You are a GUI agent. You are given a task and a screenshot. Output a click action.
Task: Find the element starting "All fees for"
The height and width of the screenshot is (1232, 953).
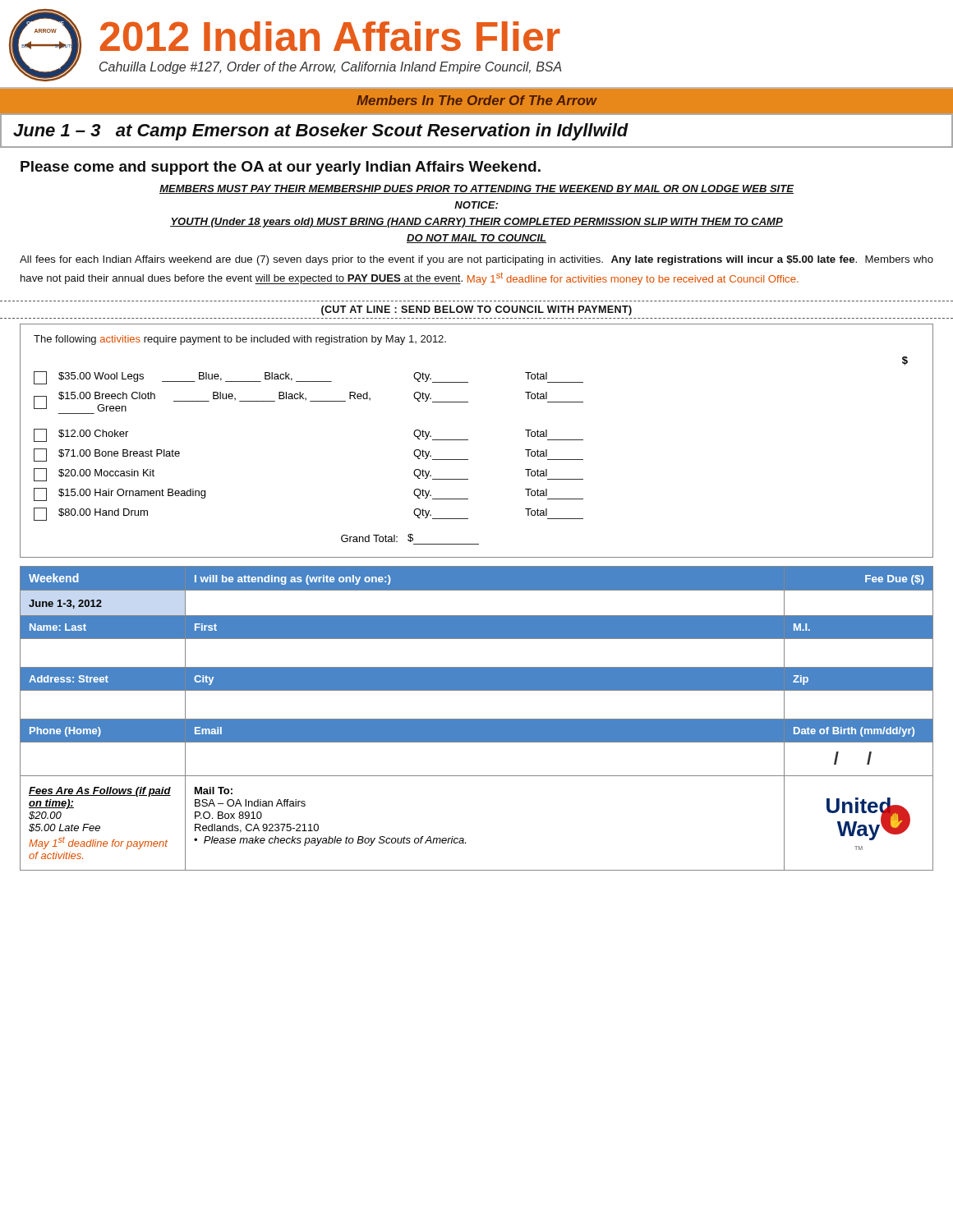coord(476,269)
